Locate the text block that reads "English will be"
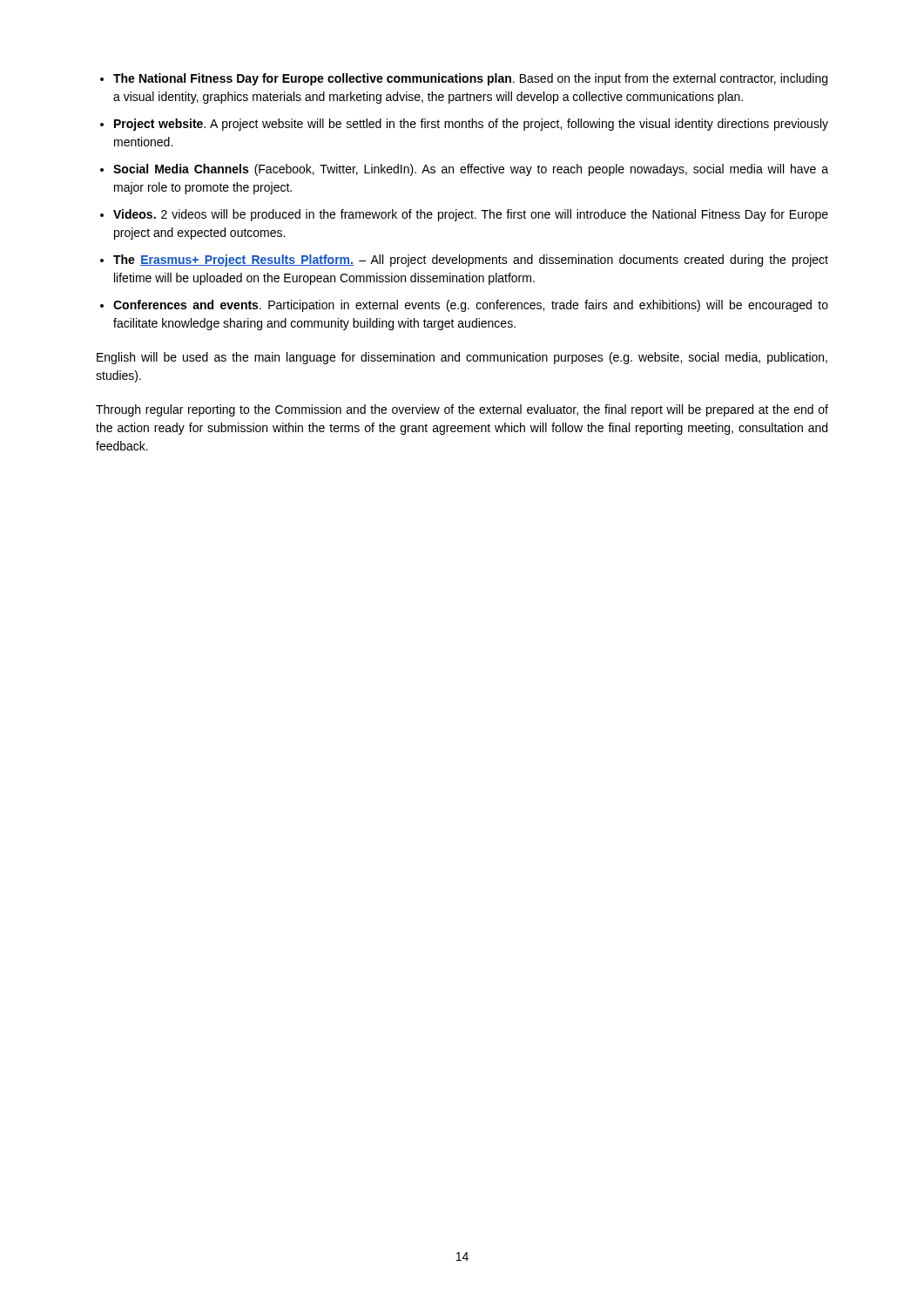The height and width of the screenshot is (1307, 924). (462, 366)
